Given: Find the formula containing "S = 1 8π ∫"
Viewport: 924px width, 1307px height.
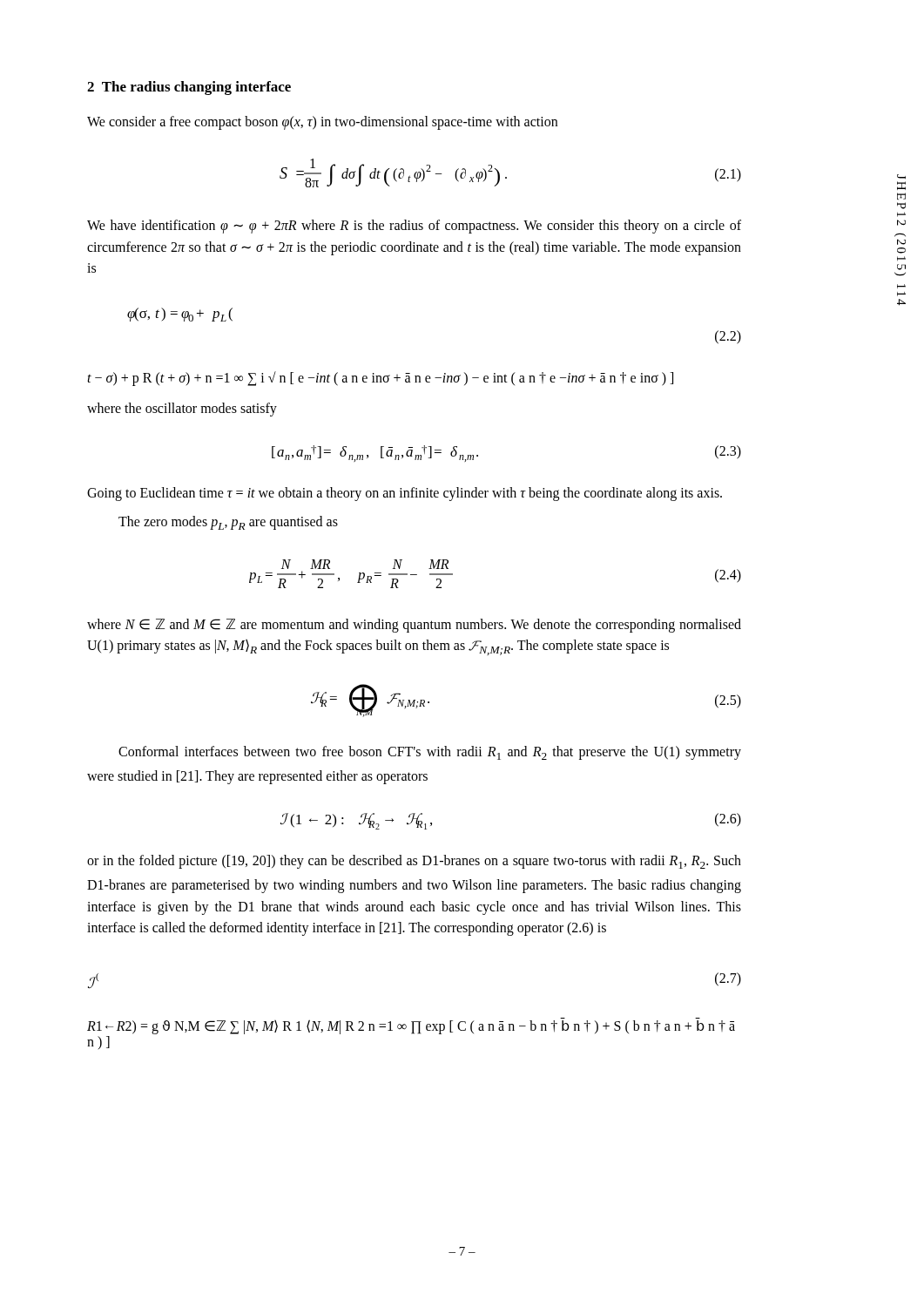Looking at the screenshot, I should [510, 174].
